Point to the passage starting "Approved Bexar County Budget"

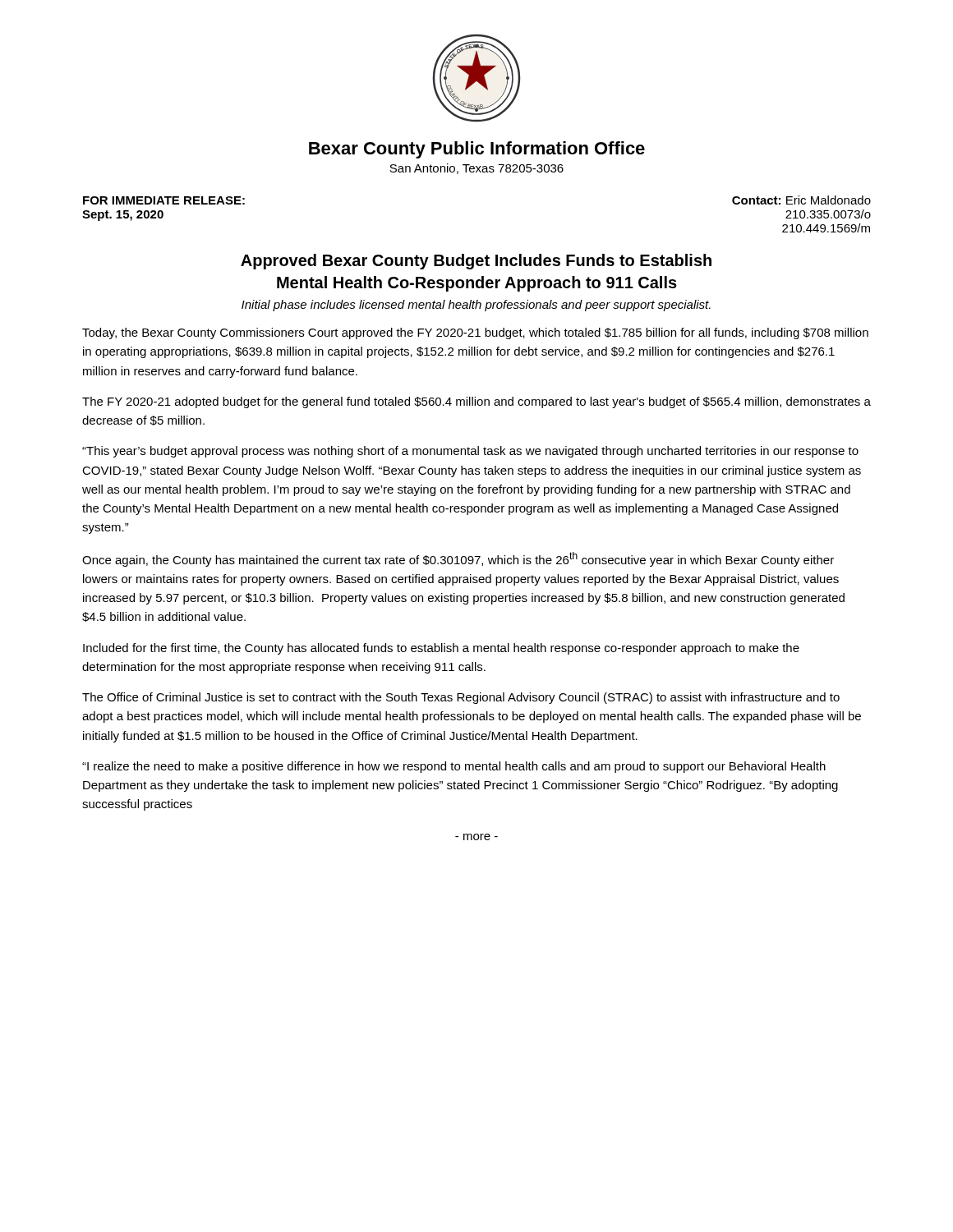point(476,272)
